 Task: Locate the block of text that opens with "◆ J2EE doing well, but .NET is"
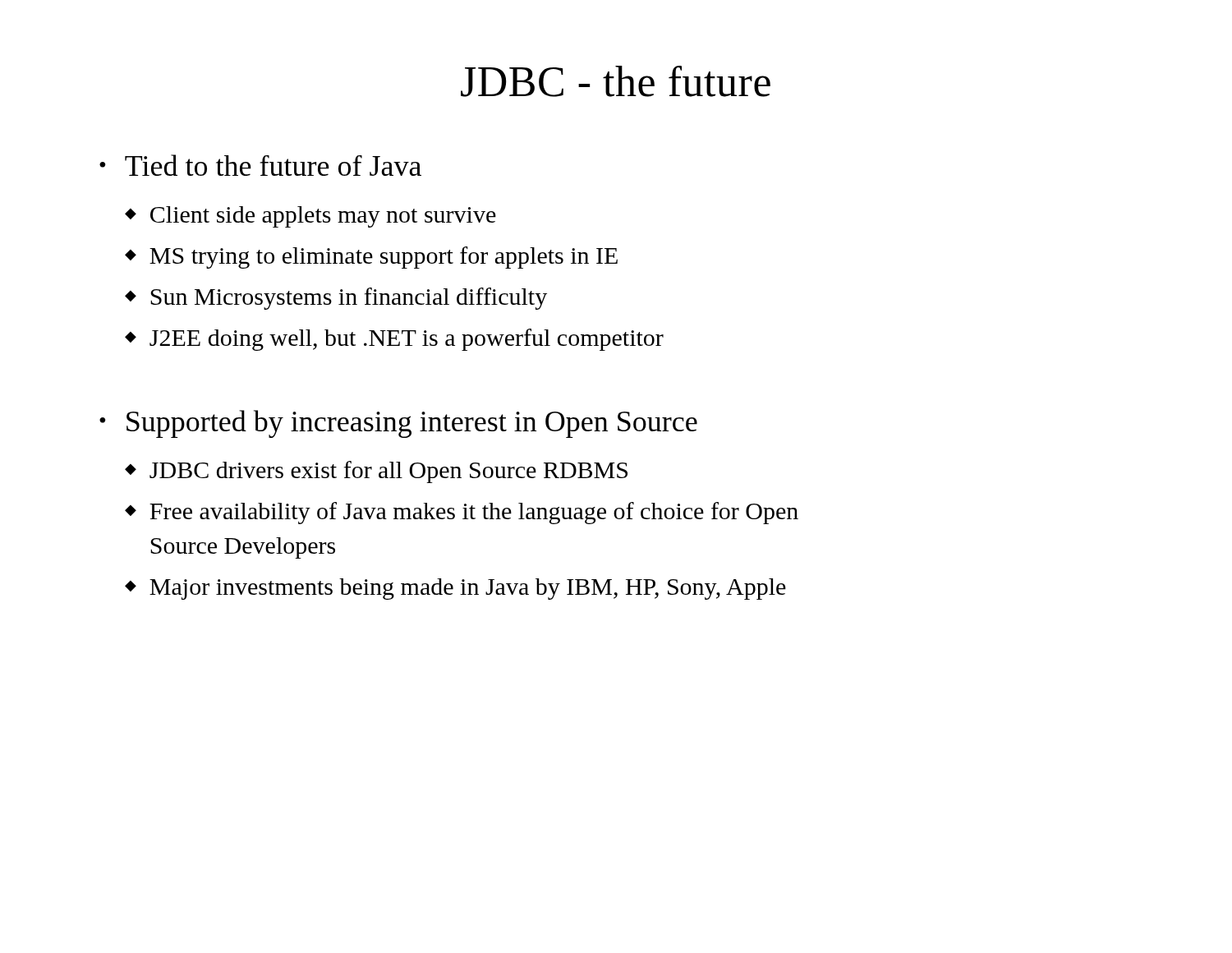click(394, 337)
